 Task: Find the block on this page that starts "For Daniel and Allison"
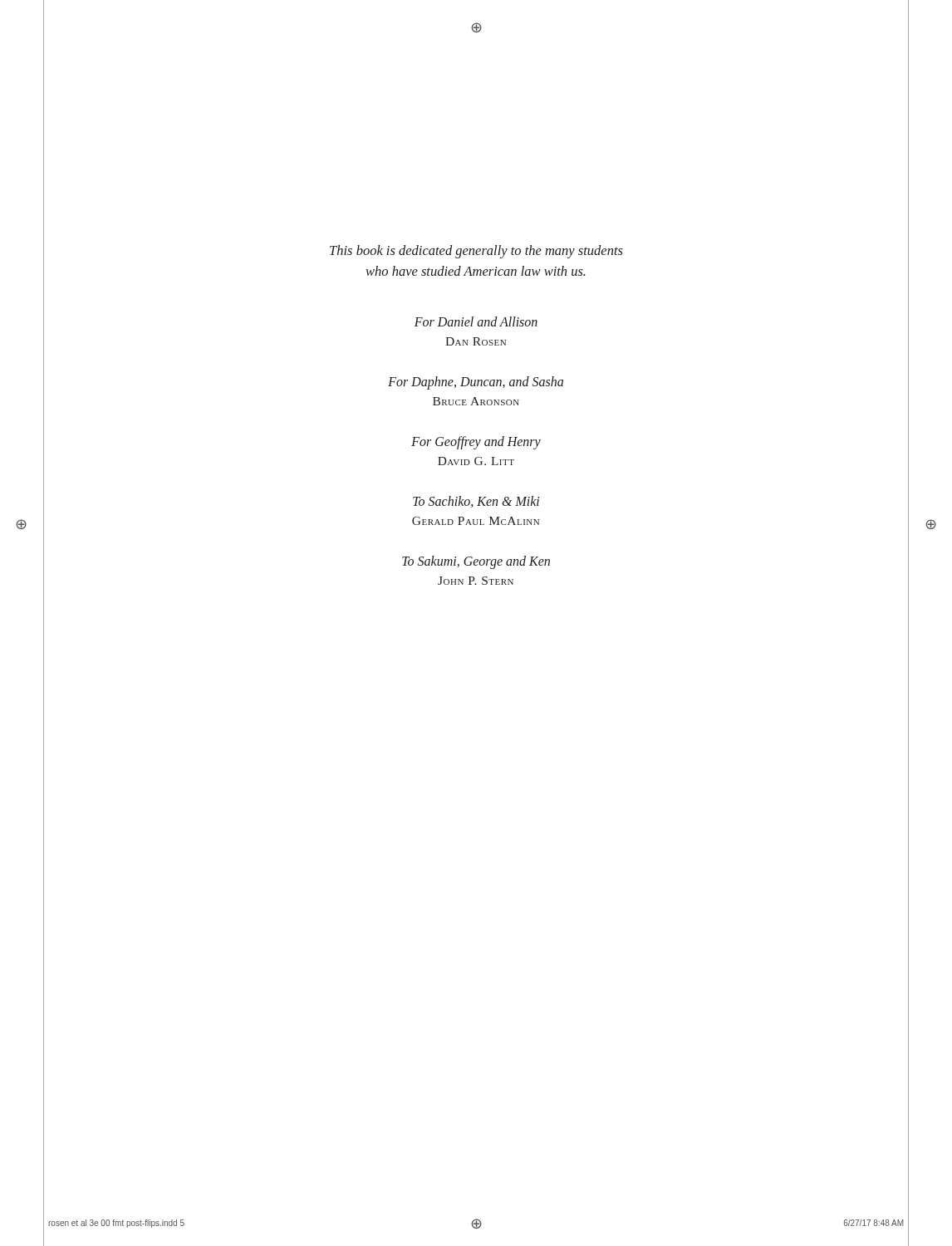point(476,330)
